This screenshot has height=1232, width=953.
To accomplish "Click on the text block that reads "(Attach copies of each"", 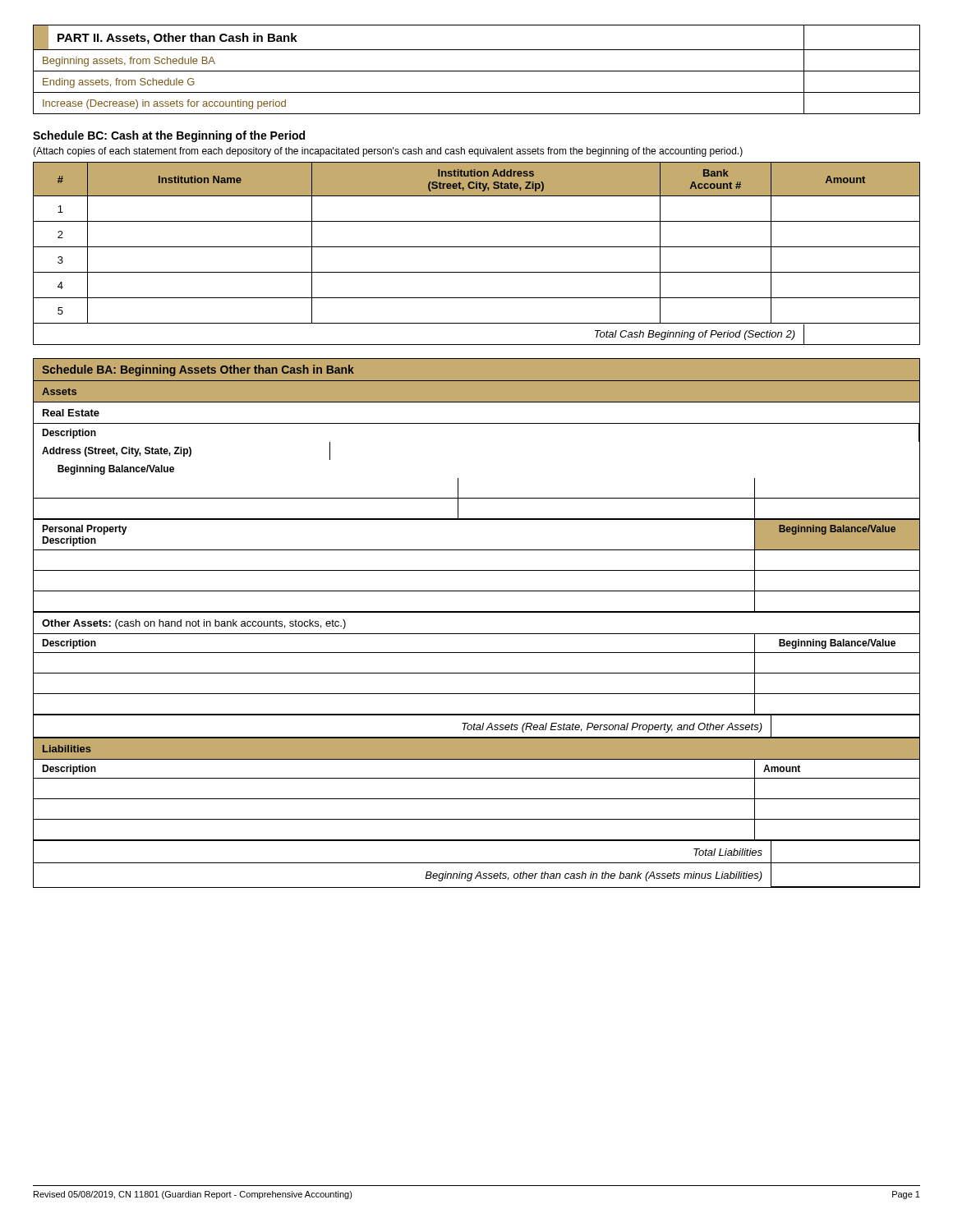I will pos(388,151).
